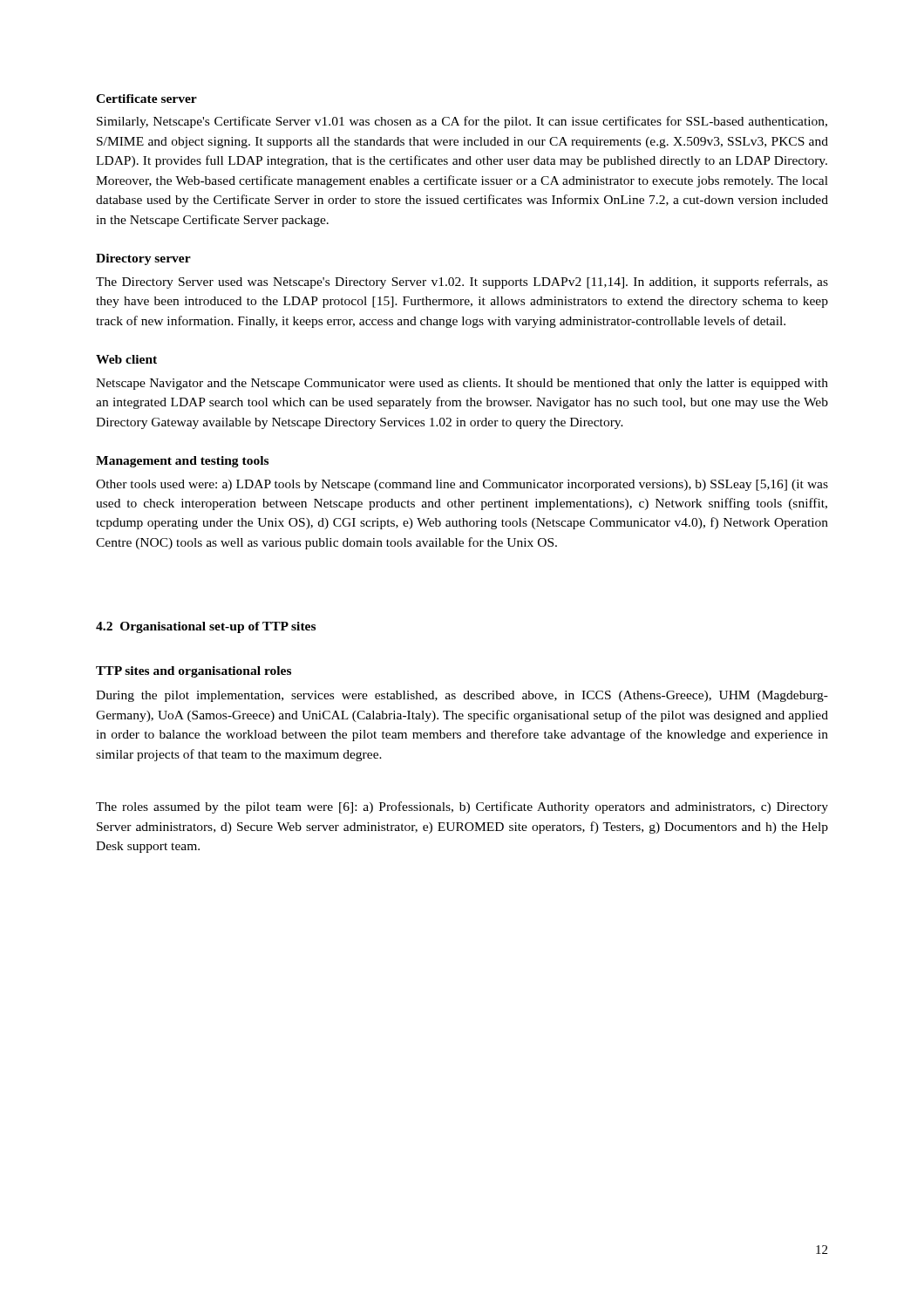The height and width of the screenshot is (1308, 924).
Task: Locate the section header that says "Certificate server"
Action: click(146, 98)
